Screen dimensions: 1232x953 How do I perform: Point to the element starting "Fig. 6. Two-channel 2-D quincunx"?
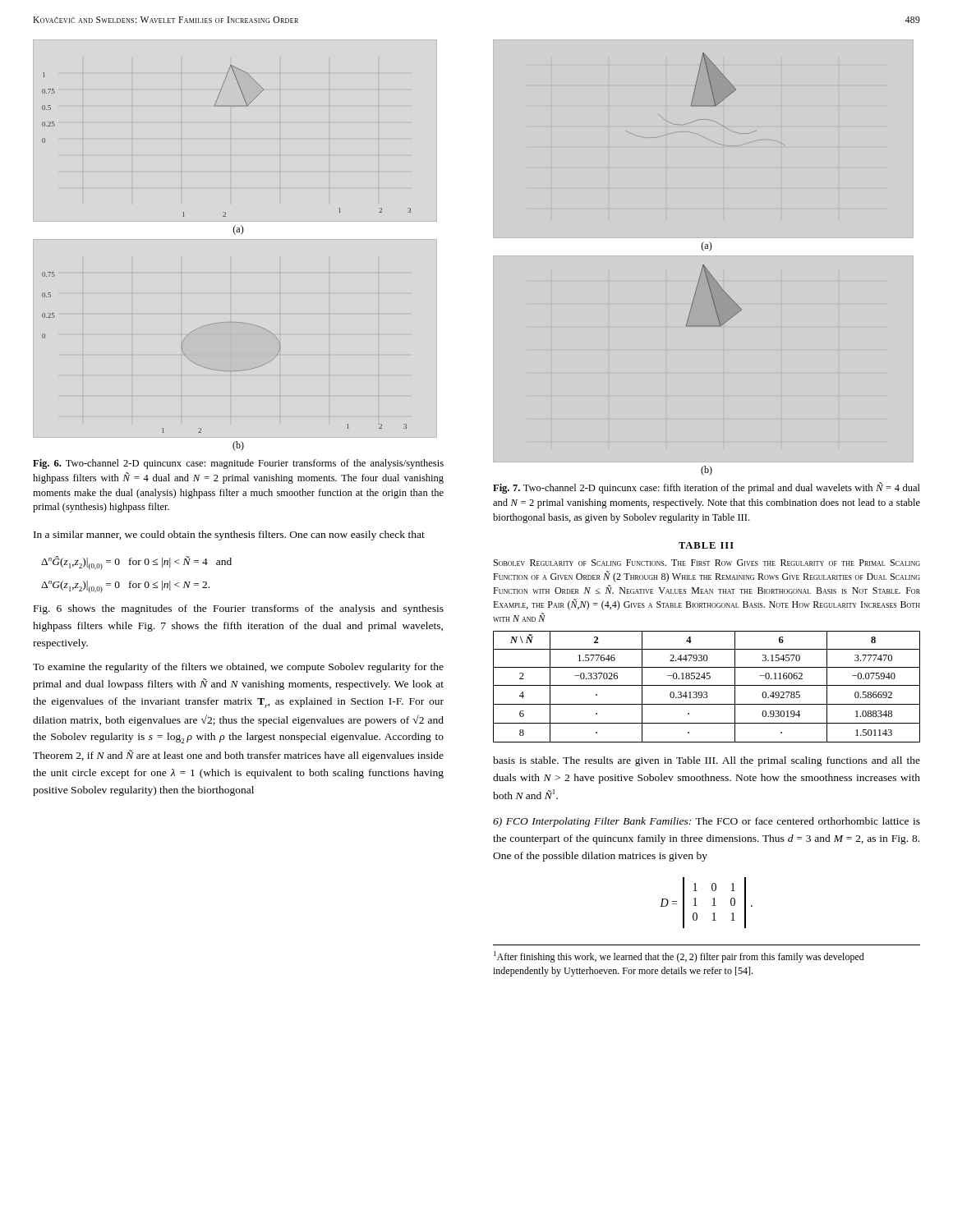pyautogui.click(x=238, y=485)
